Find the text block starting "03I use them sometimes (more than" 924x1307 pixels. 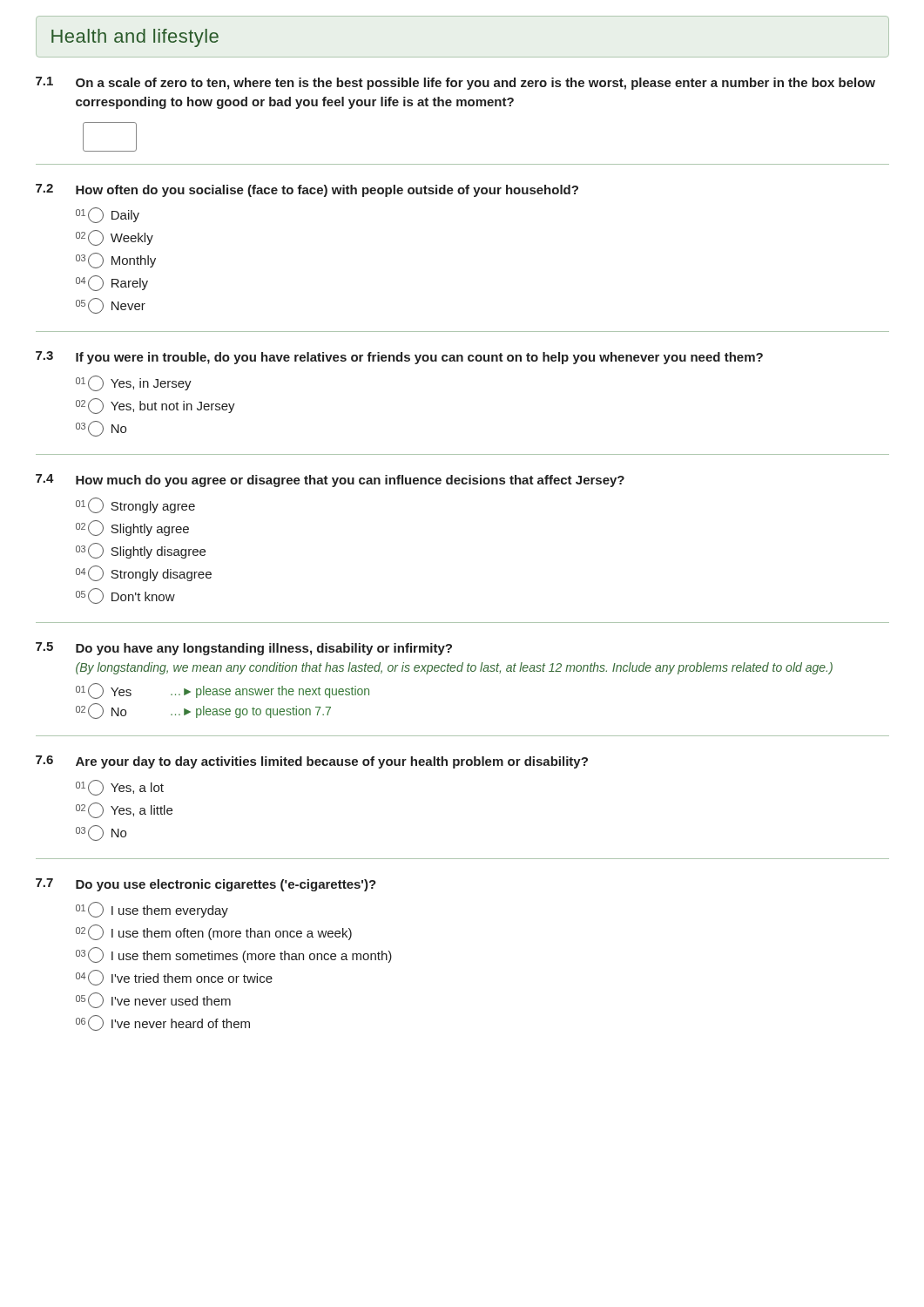coord(234,955)
